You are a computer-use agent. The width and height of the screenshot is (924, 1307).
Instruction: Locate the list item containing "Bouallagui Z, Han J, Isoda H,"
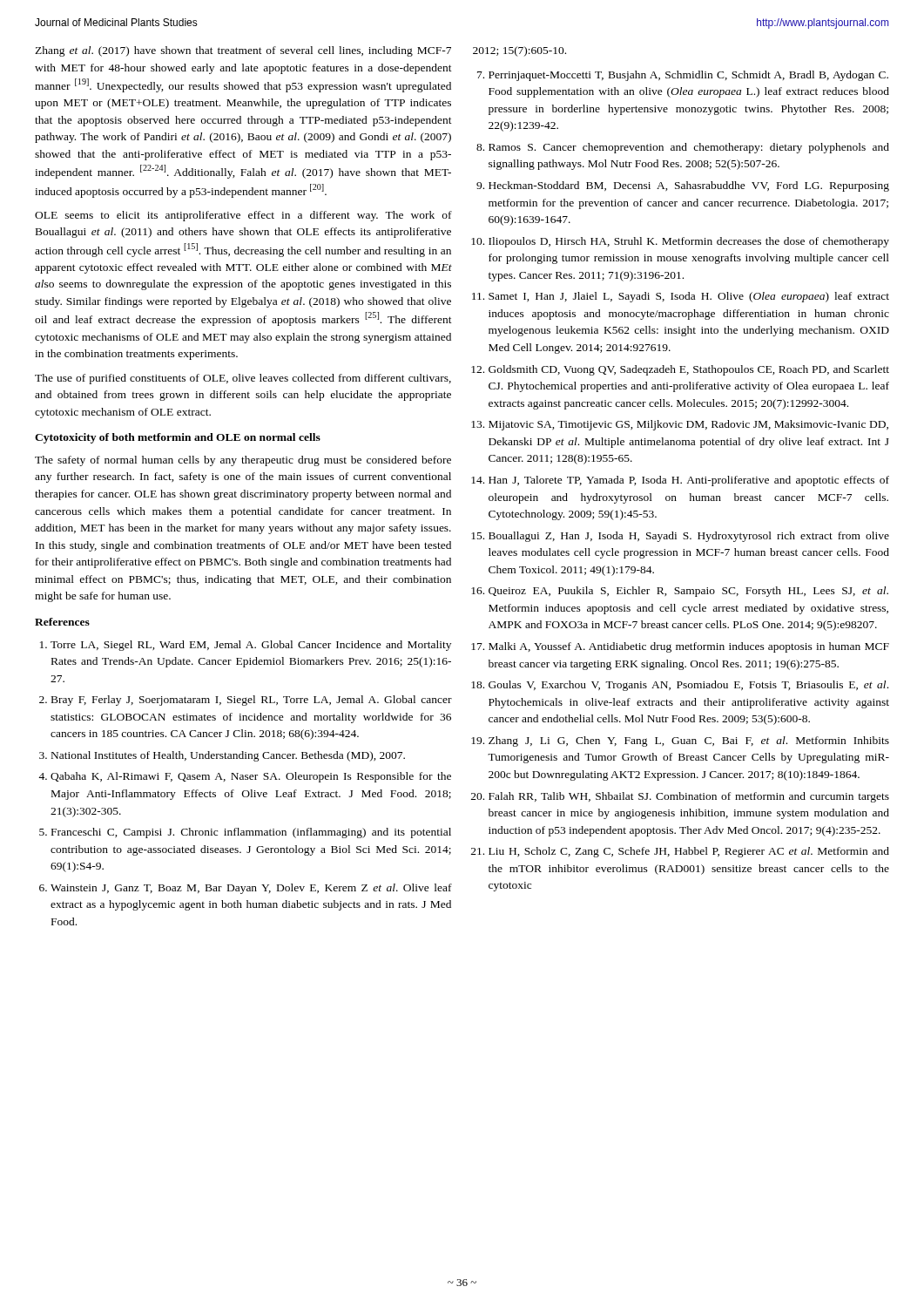coord(689,552)
